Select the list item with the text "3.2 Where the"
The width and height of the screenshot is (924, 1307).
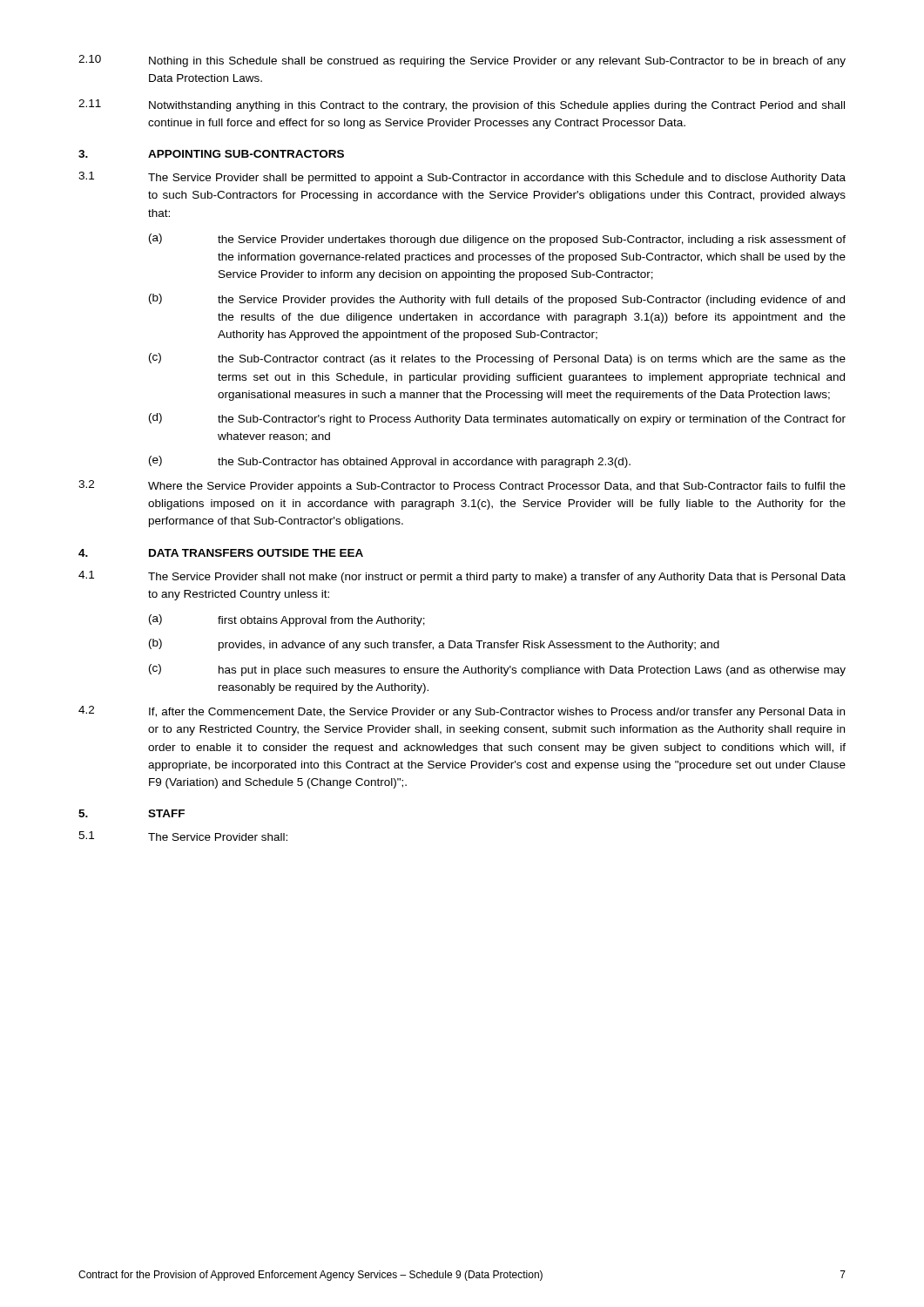tap(462, 504)
